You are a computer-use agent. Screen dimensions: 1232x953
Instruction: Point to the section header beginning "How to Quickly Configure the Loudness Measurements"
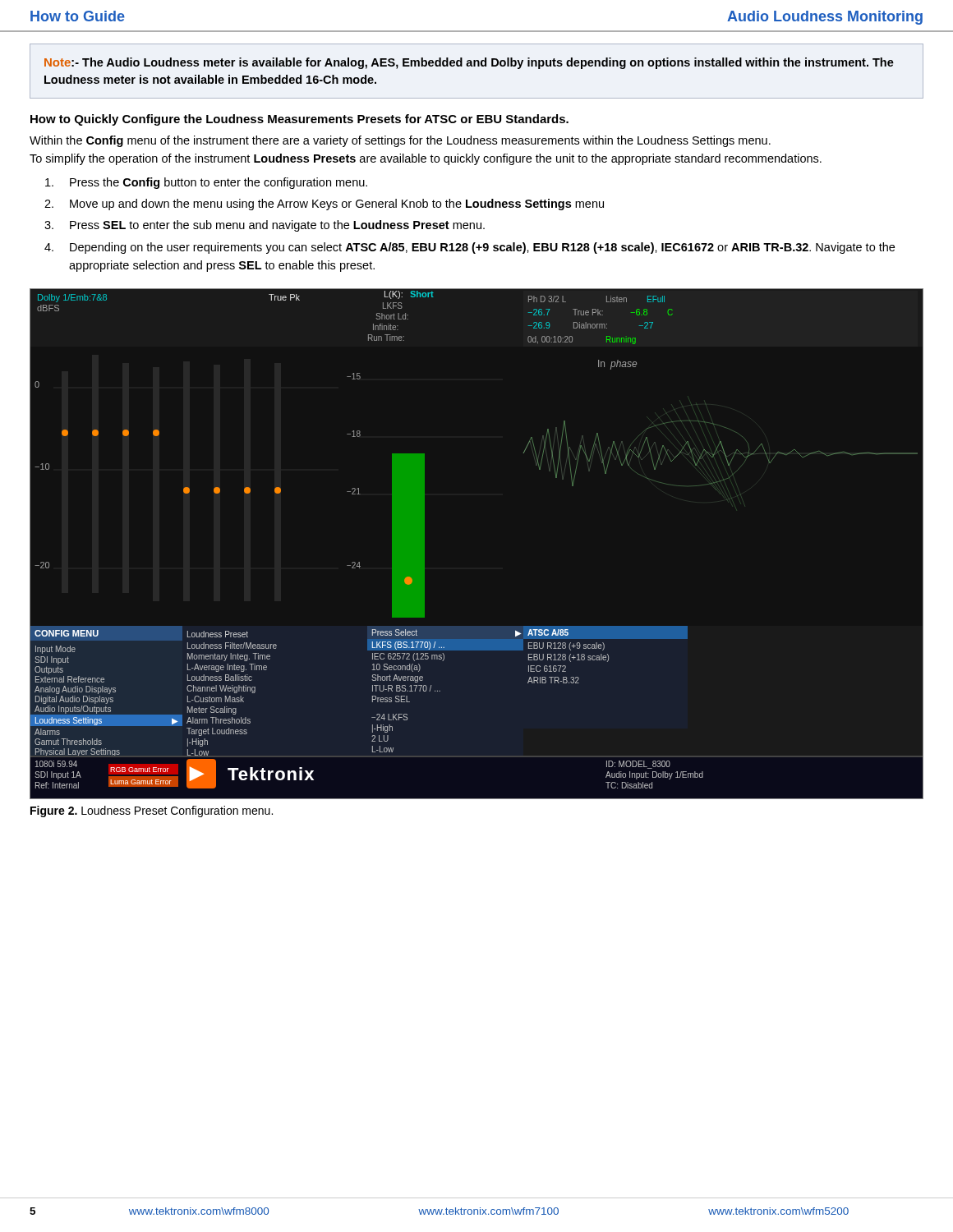point(299,119)
